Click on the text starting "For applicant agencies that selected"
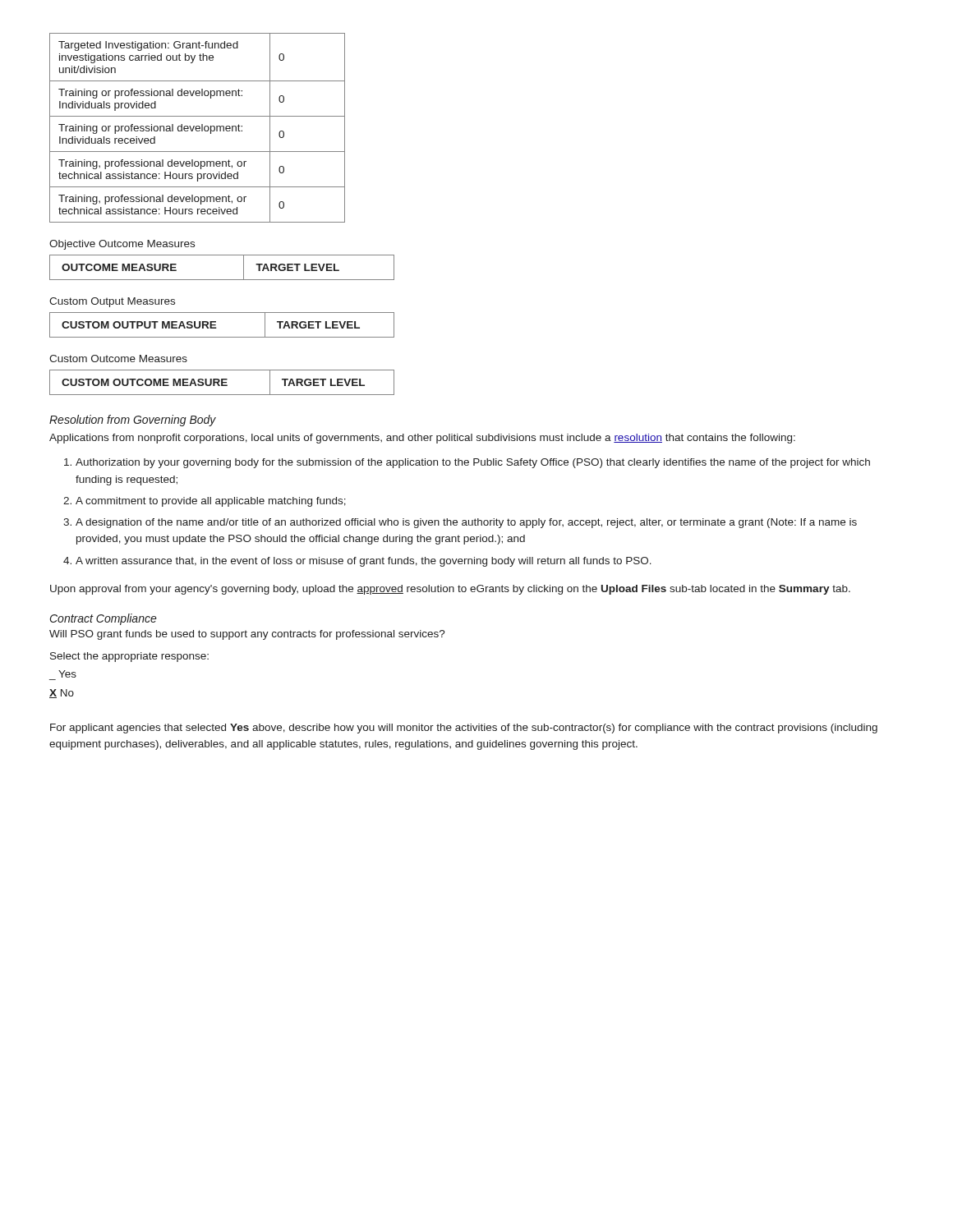The width and height of the screenshot is (953, 1232). point(464,736)
